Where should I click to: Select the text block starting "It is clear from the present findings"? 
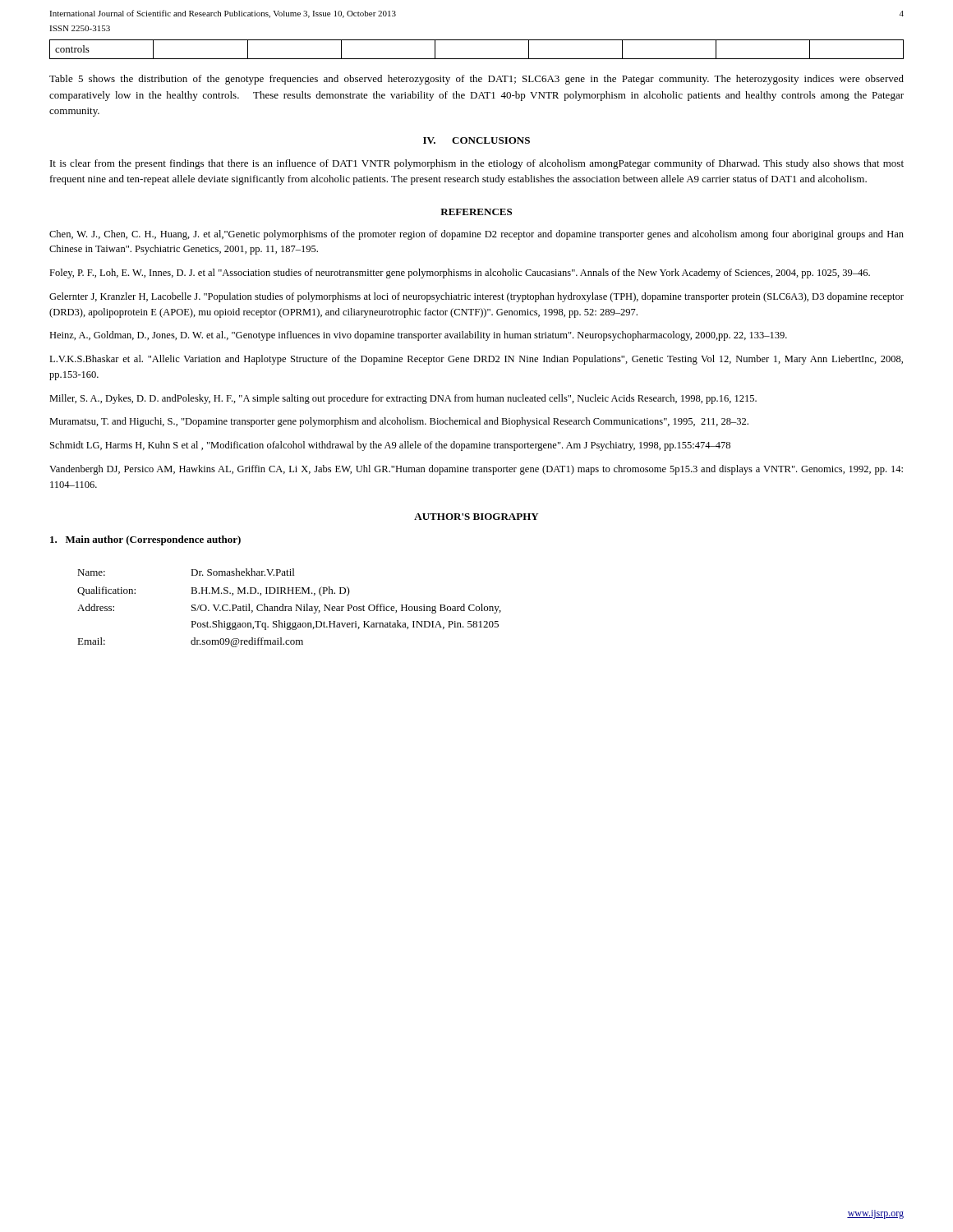(476, 171)
